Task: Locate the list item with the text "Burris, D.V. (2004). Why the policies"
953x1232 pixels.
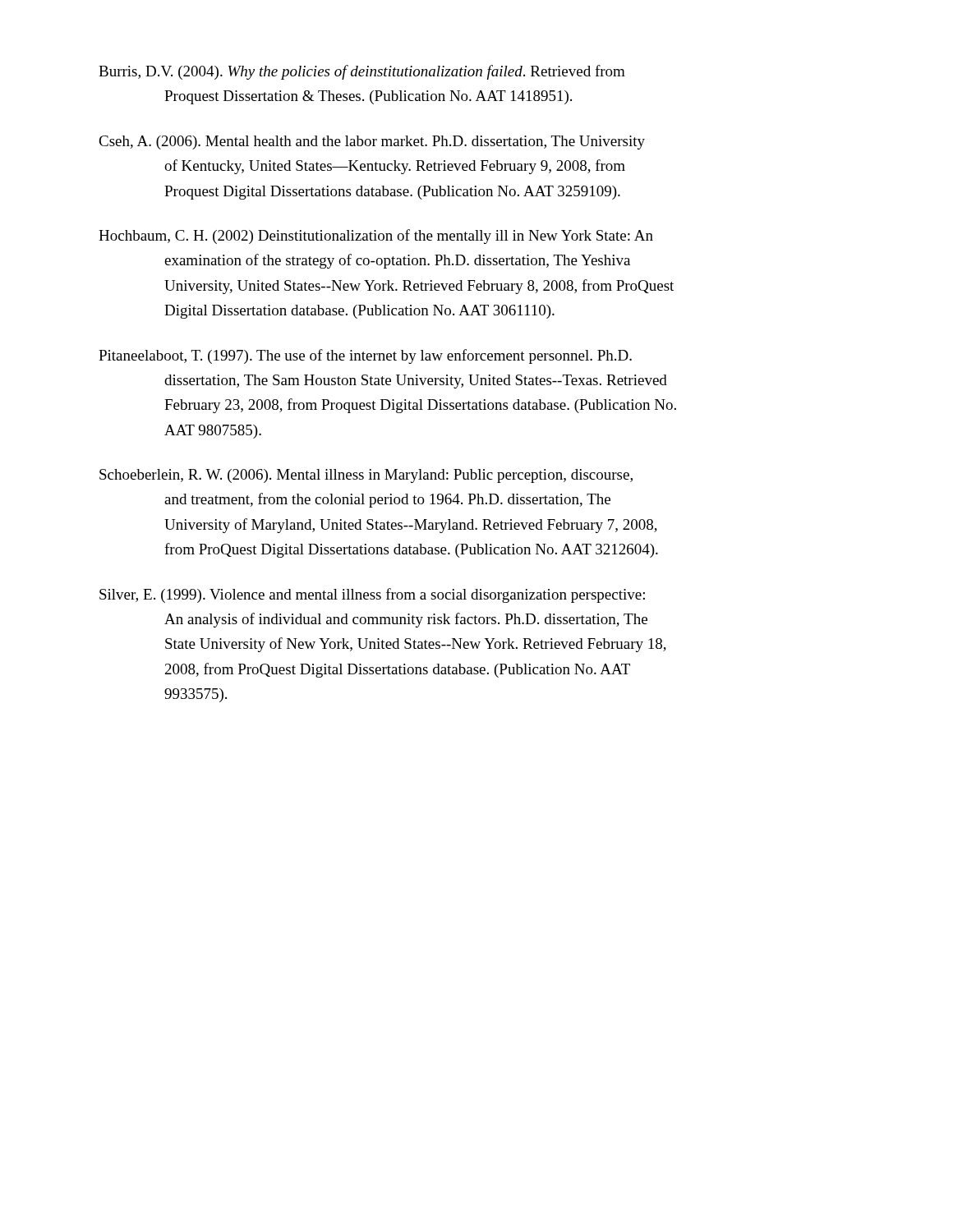Action: click(476, 84)
